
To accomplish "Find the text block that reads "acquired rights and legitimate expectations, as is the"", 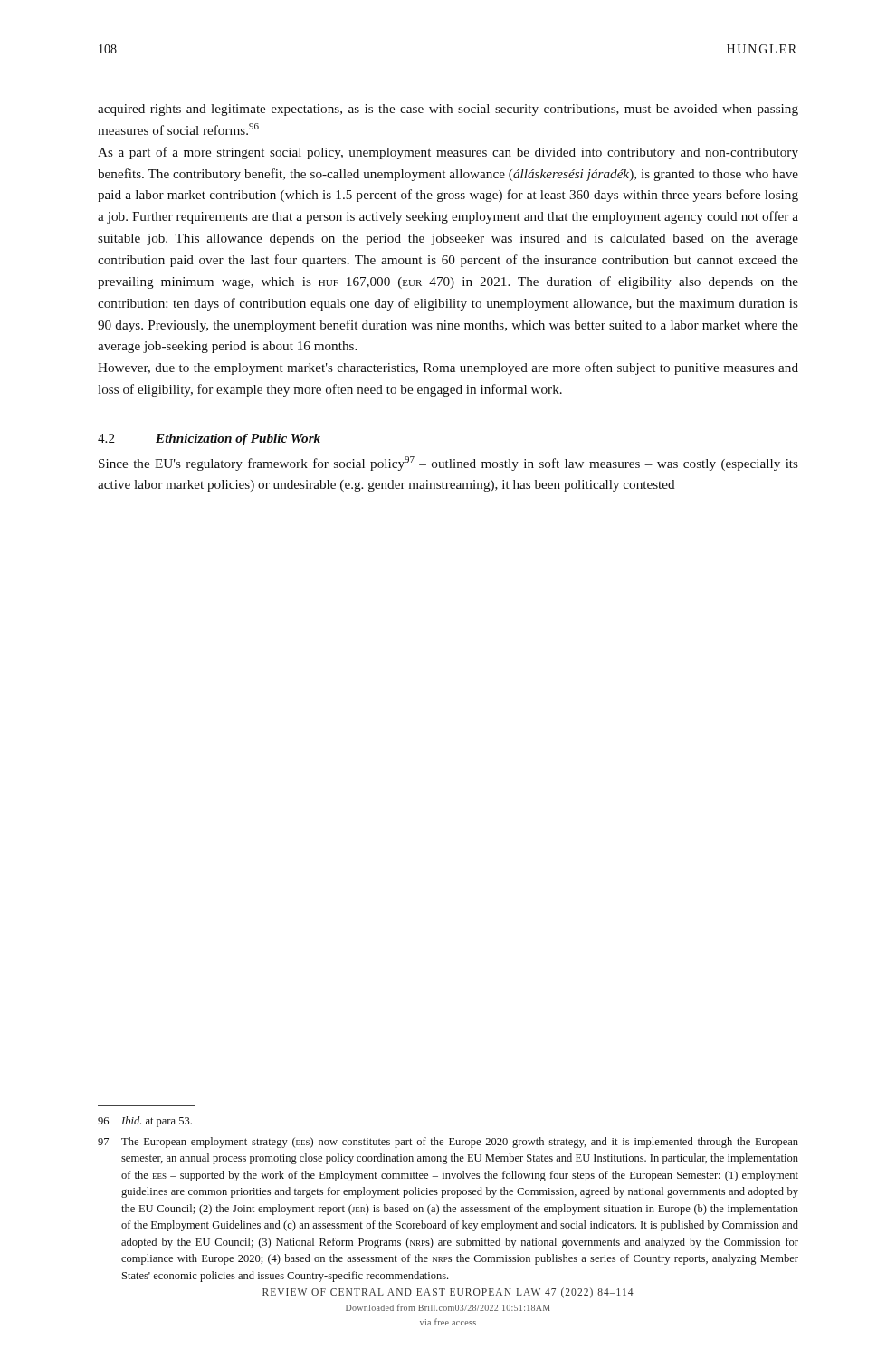I will click(x=448, y=249).
